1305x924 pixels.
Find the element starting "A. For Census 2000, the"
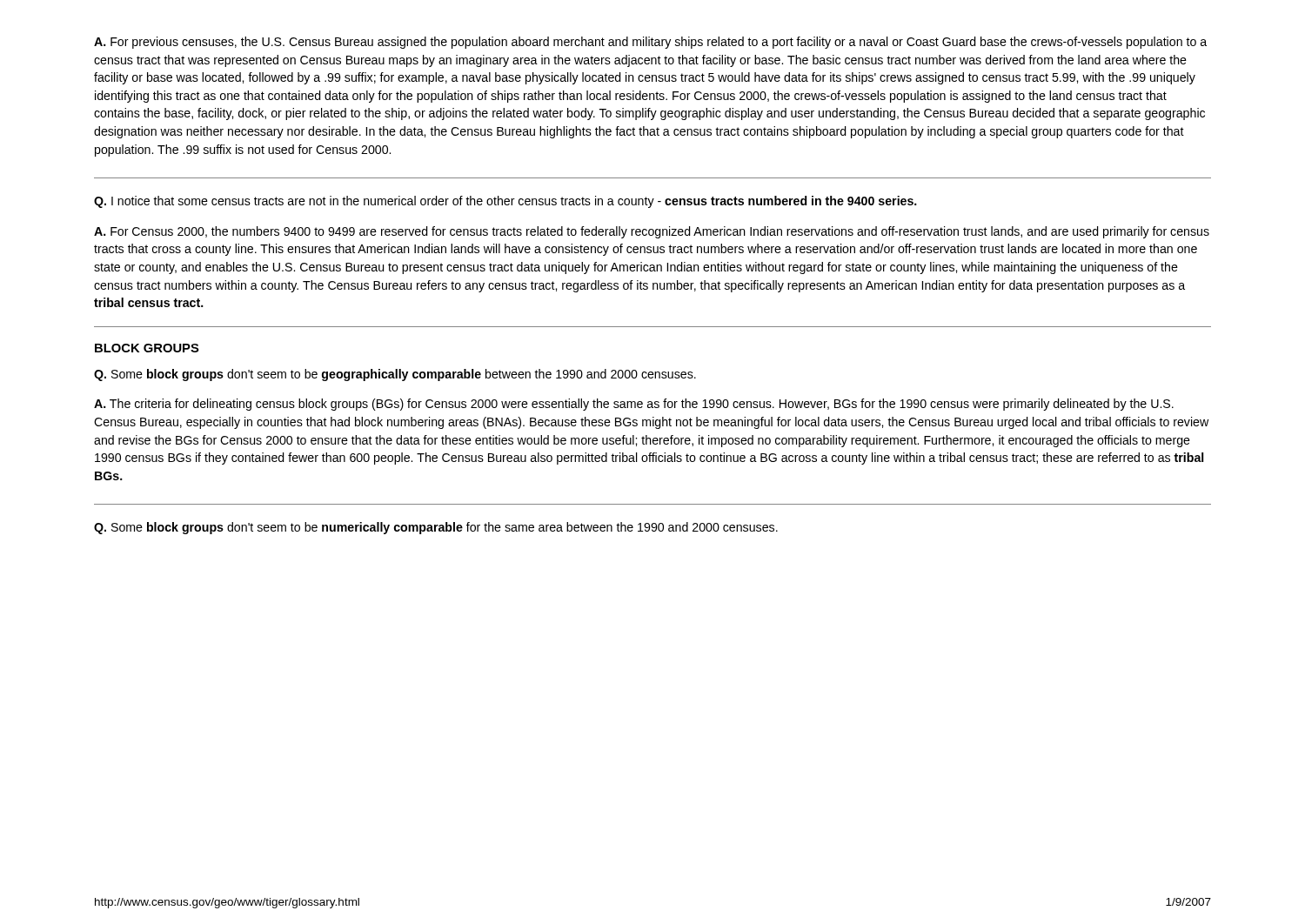click(652, 267)
